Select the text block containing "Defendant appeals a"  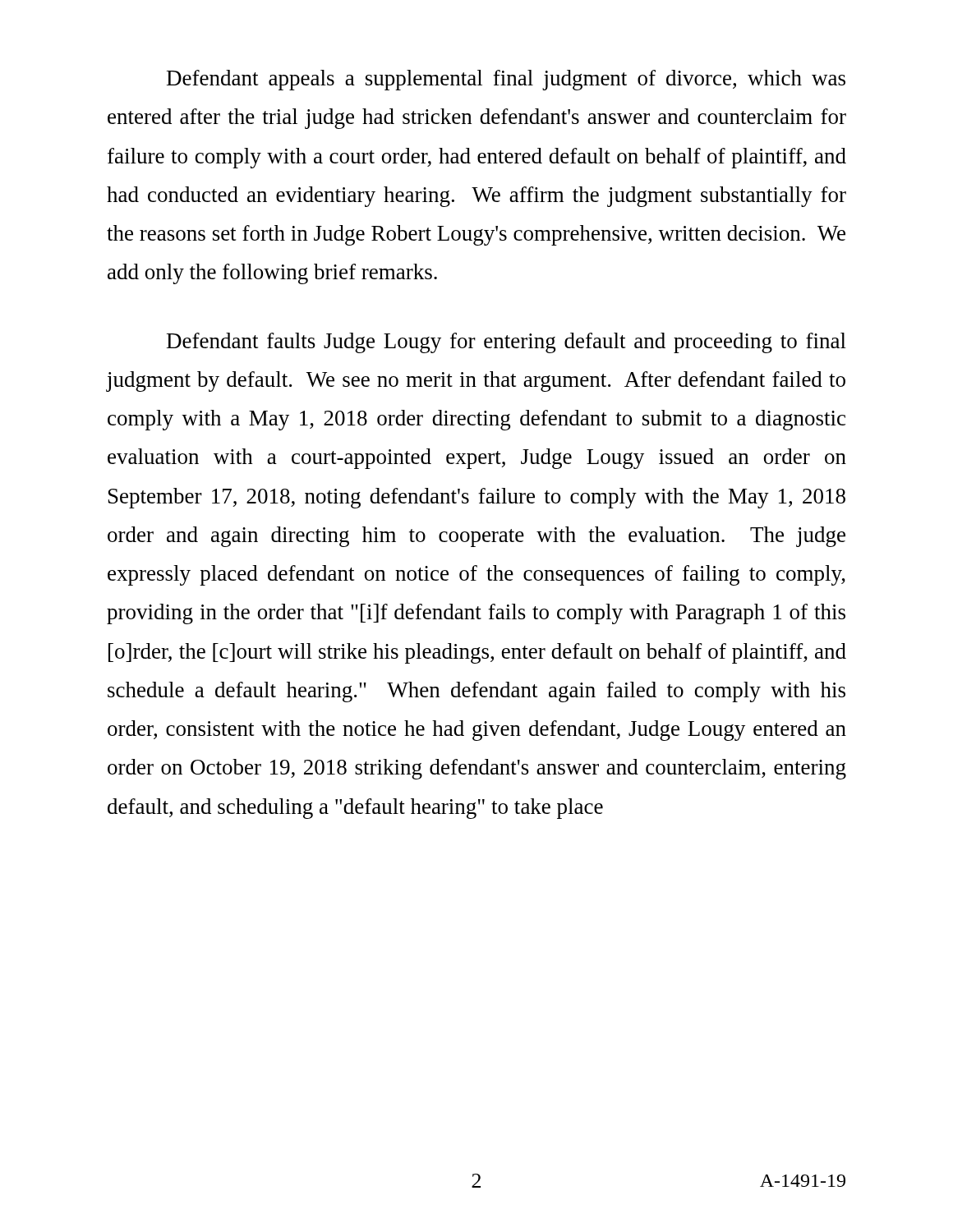[476, 175]
